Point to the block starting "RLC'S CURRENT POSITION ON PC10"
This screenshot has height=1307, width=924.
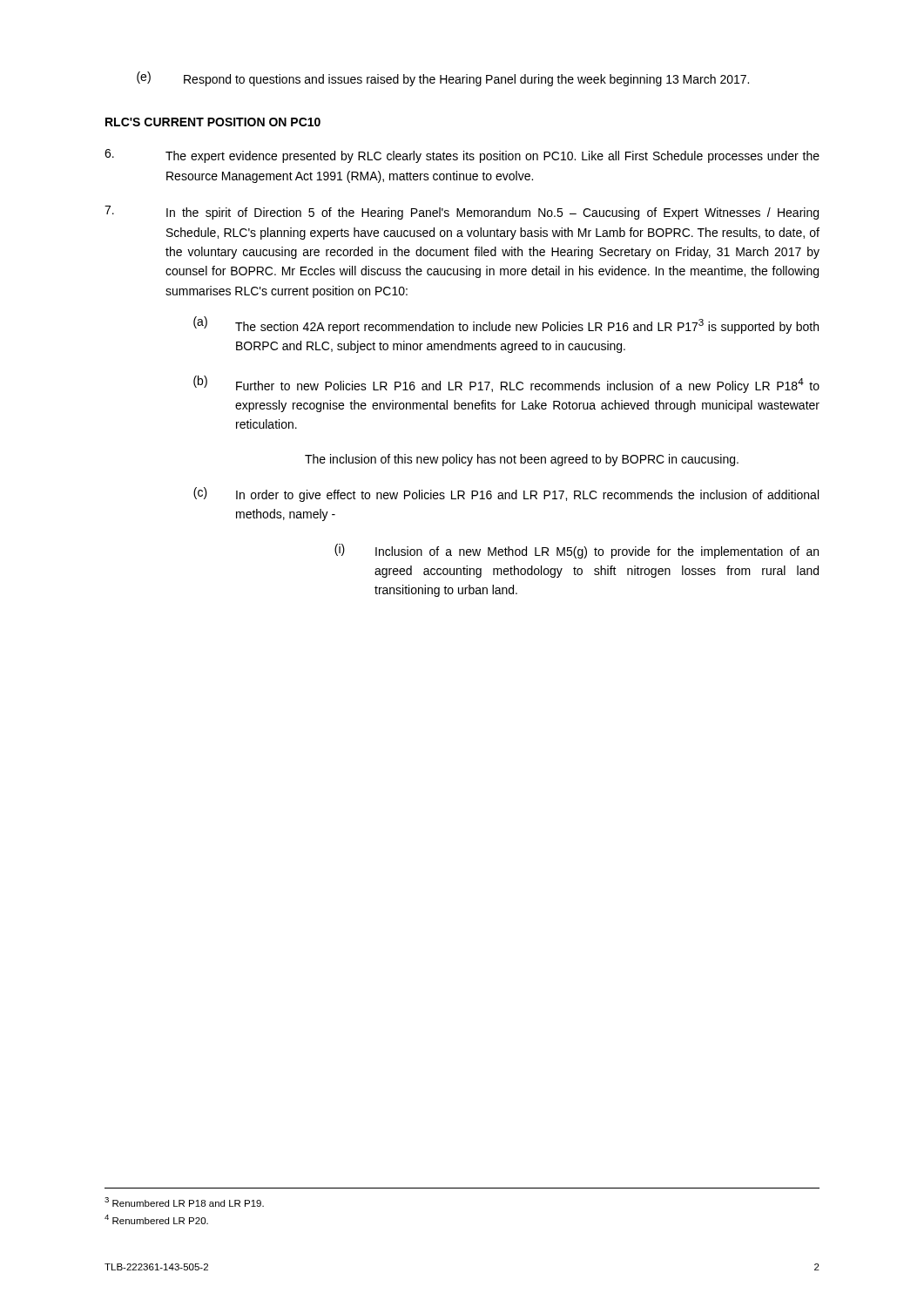click(213, 122)
